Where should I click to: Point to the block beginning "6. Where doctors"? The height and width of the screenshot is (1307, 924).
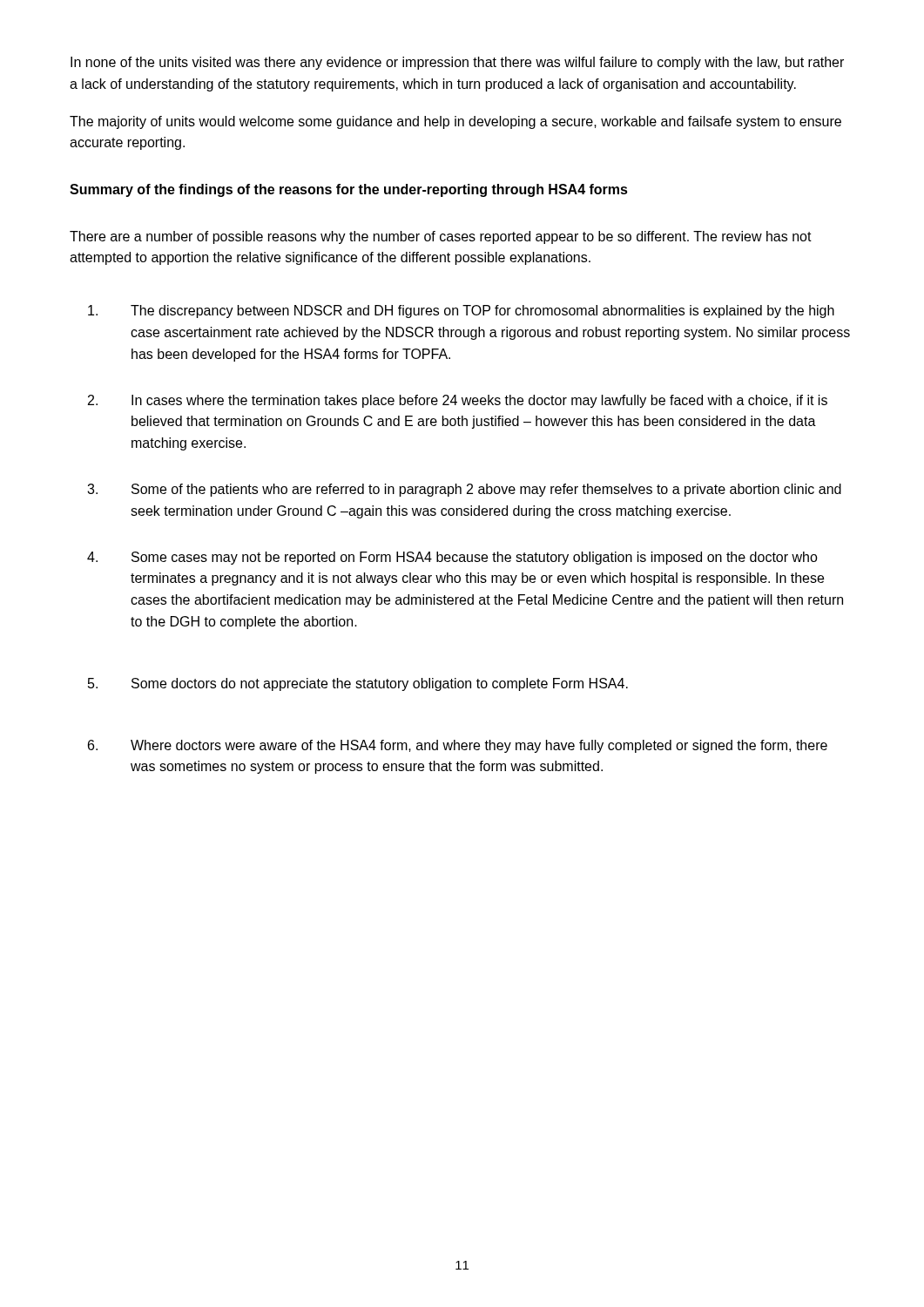coord(462,757)
